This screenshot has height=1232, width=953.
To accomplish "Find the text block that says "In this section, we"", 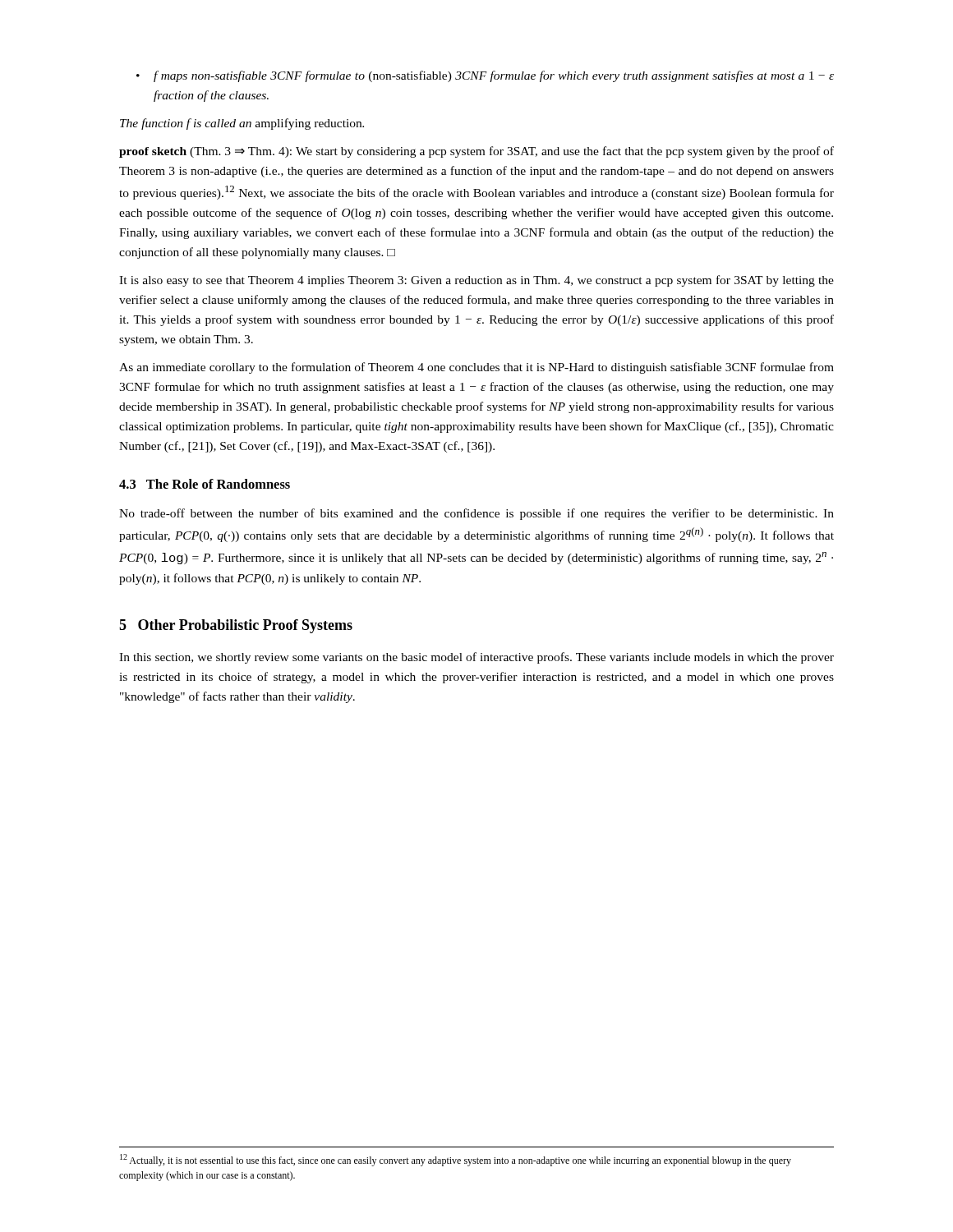I will point(476,677).
